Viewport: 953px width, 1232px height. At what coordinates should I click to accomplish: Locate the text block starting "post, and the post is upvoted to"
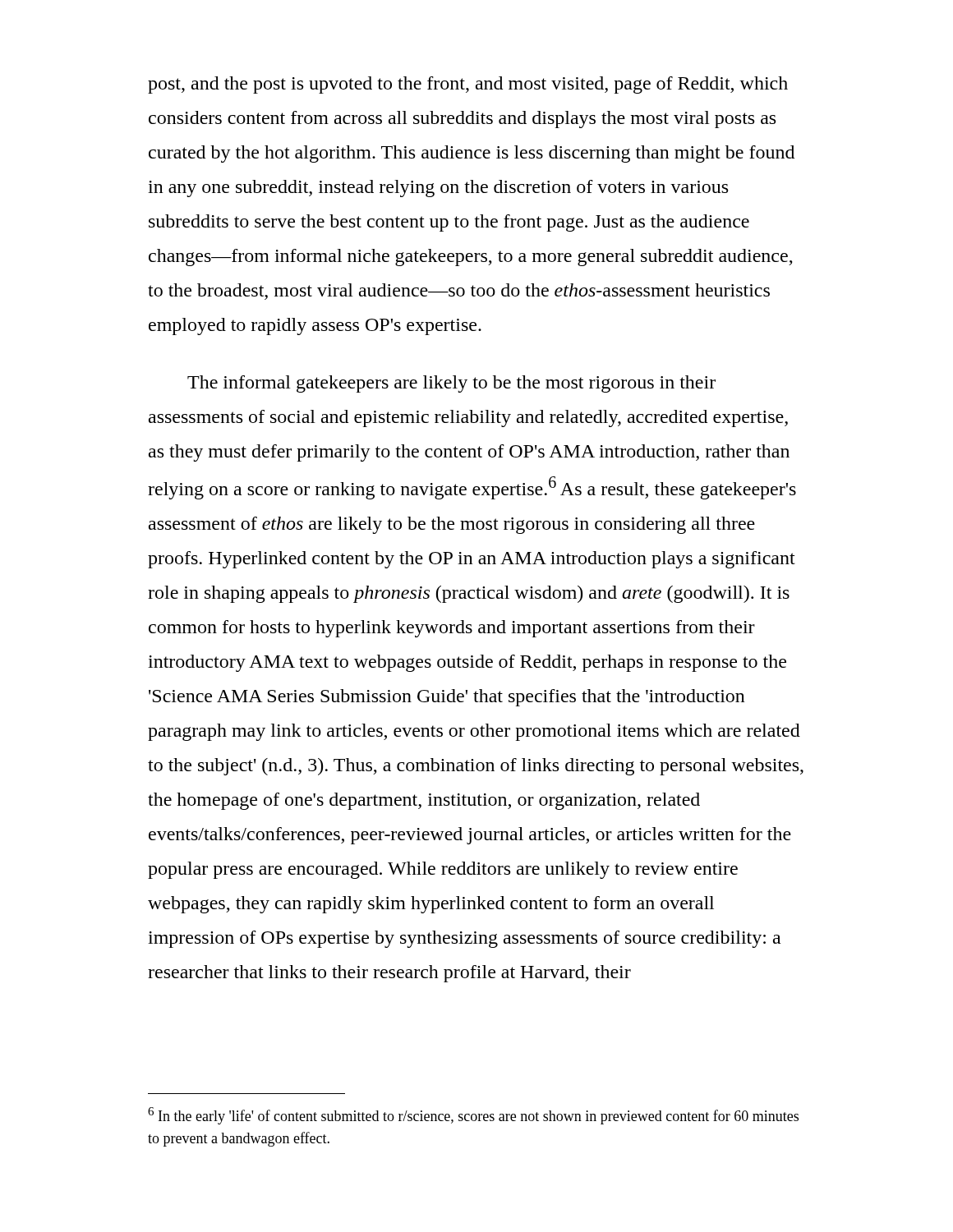476,204
